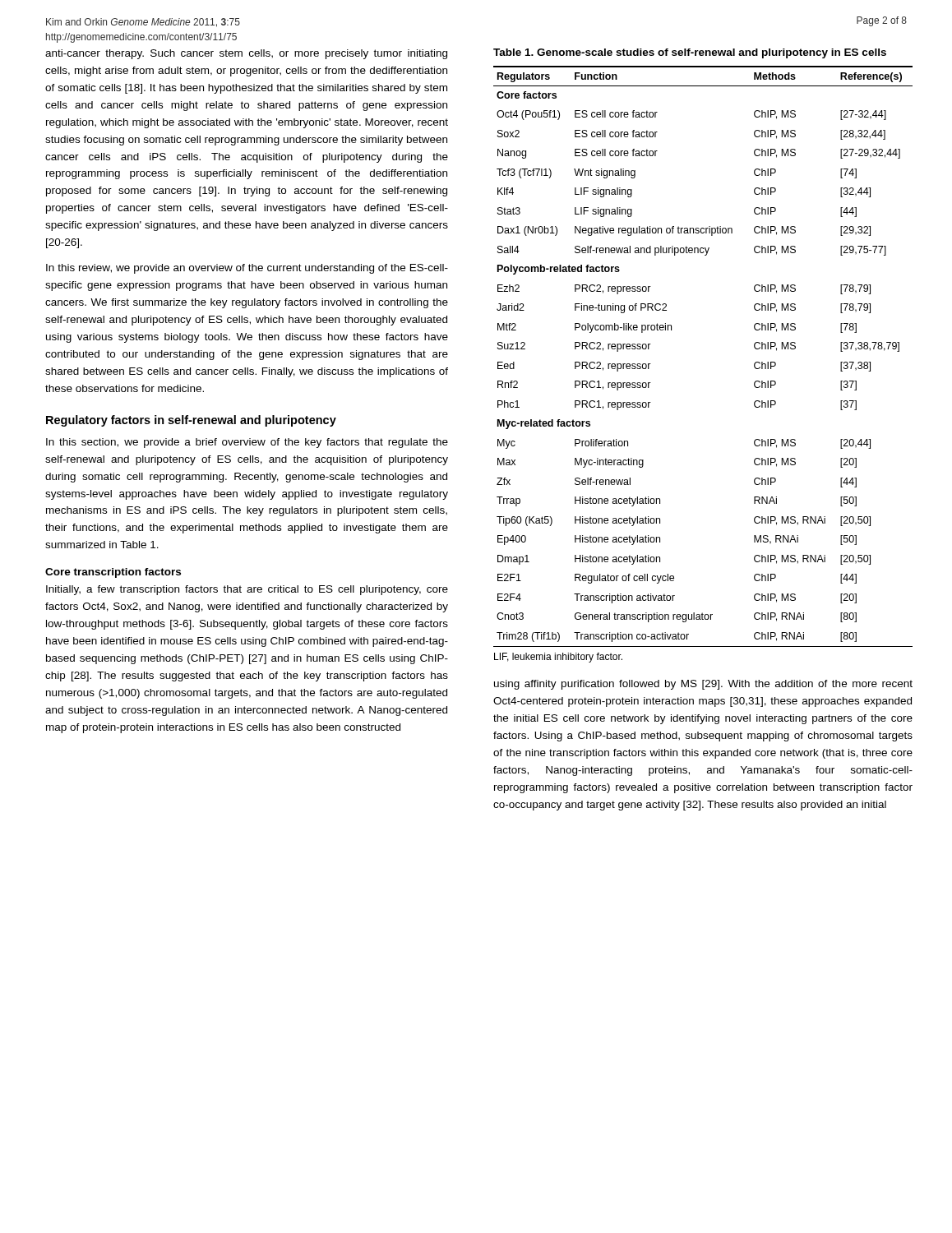Click the passage that begins "using affinity purification"
This screenshot has height=1233, width=952.
703,744
